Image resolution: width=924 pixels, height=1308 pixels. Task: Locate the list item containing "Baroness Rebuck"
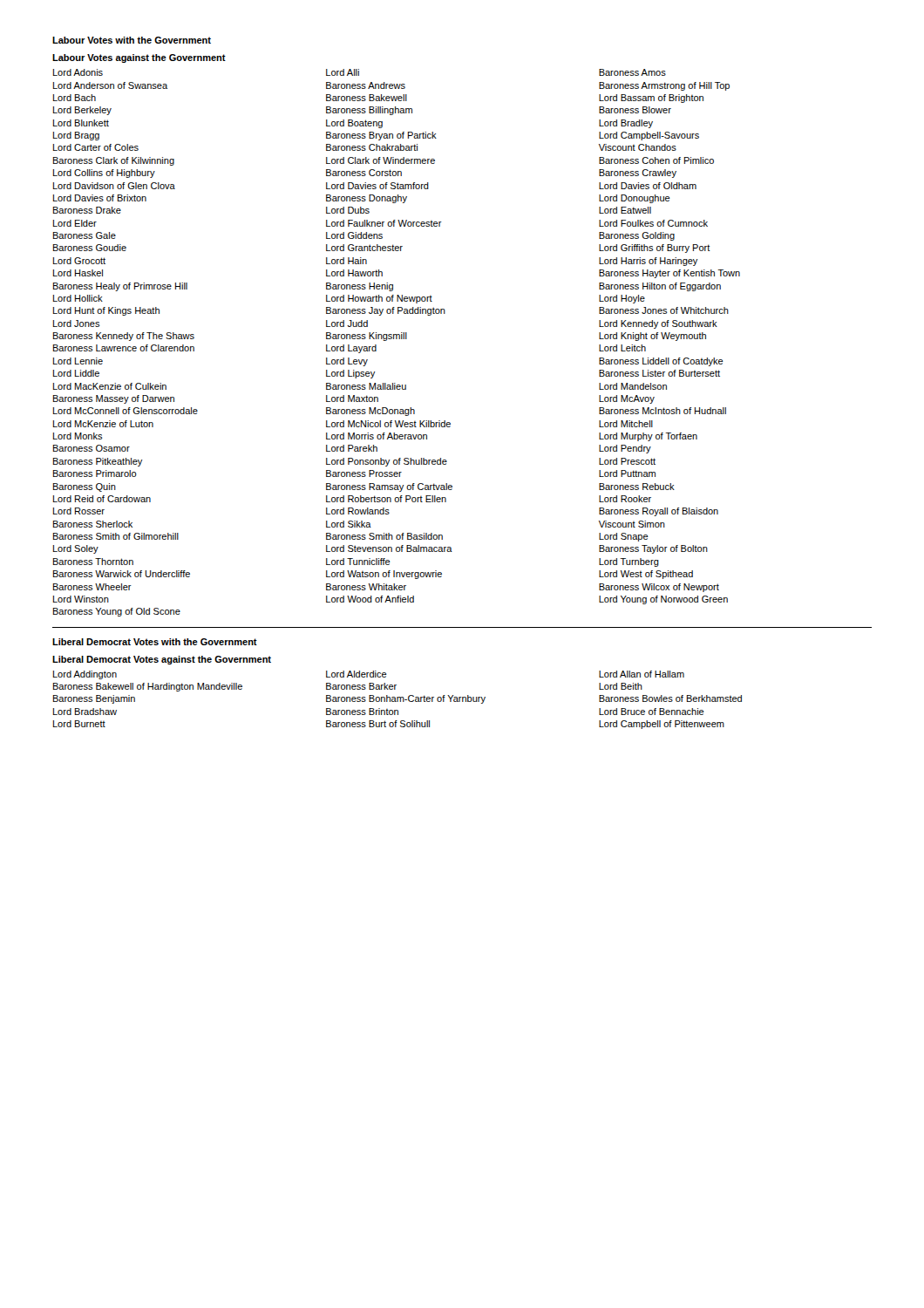click(636, 486)
